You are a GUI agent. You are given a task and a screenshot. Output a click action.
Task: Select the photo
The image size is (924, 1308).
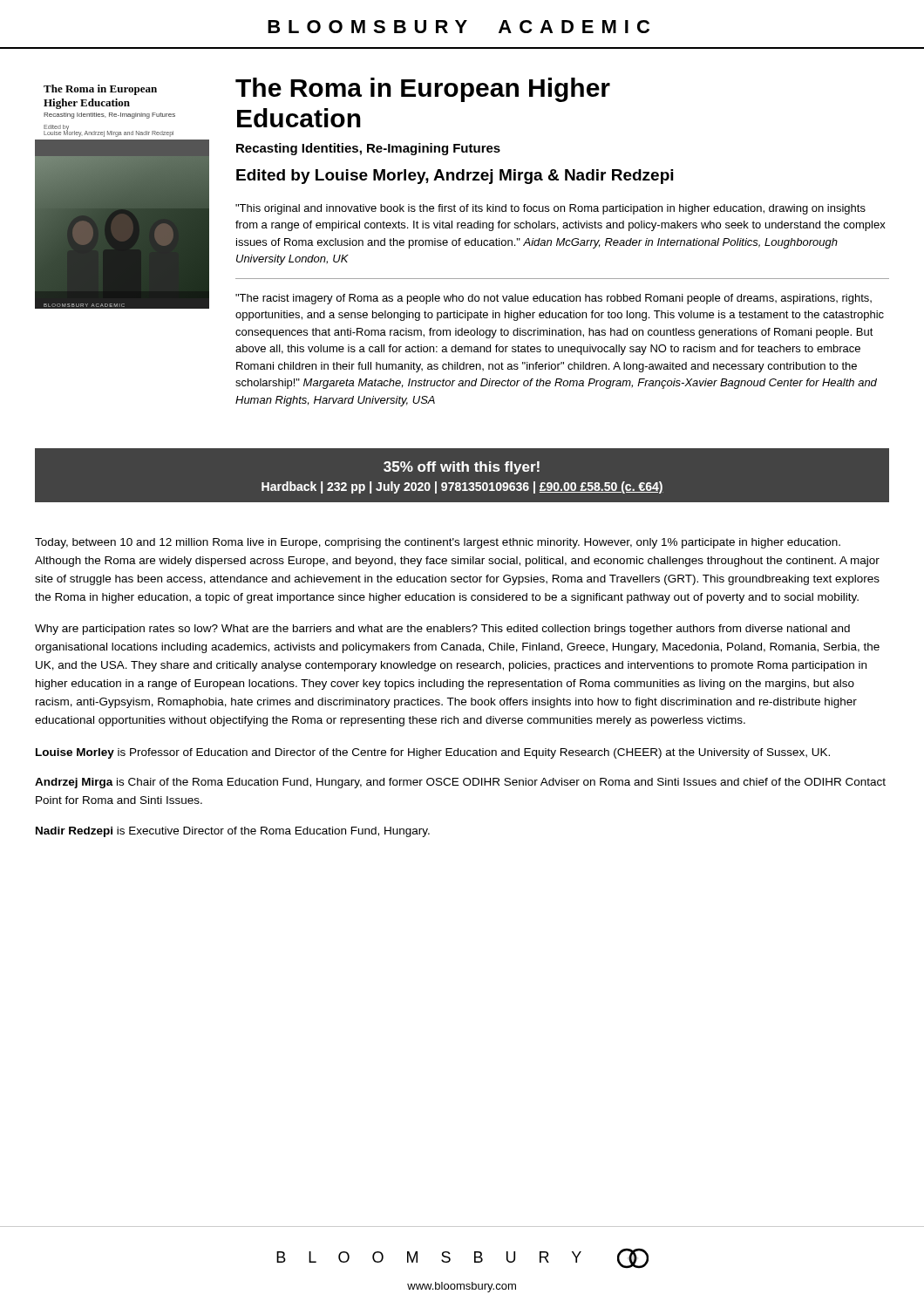122,191
